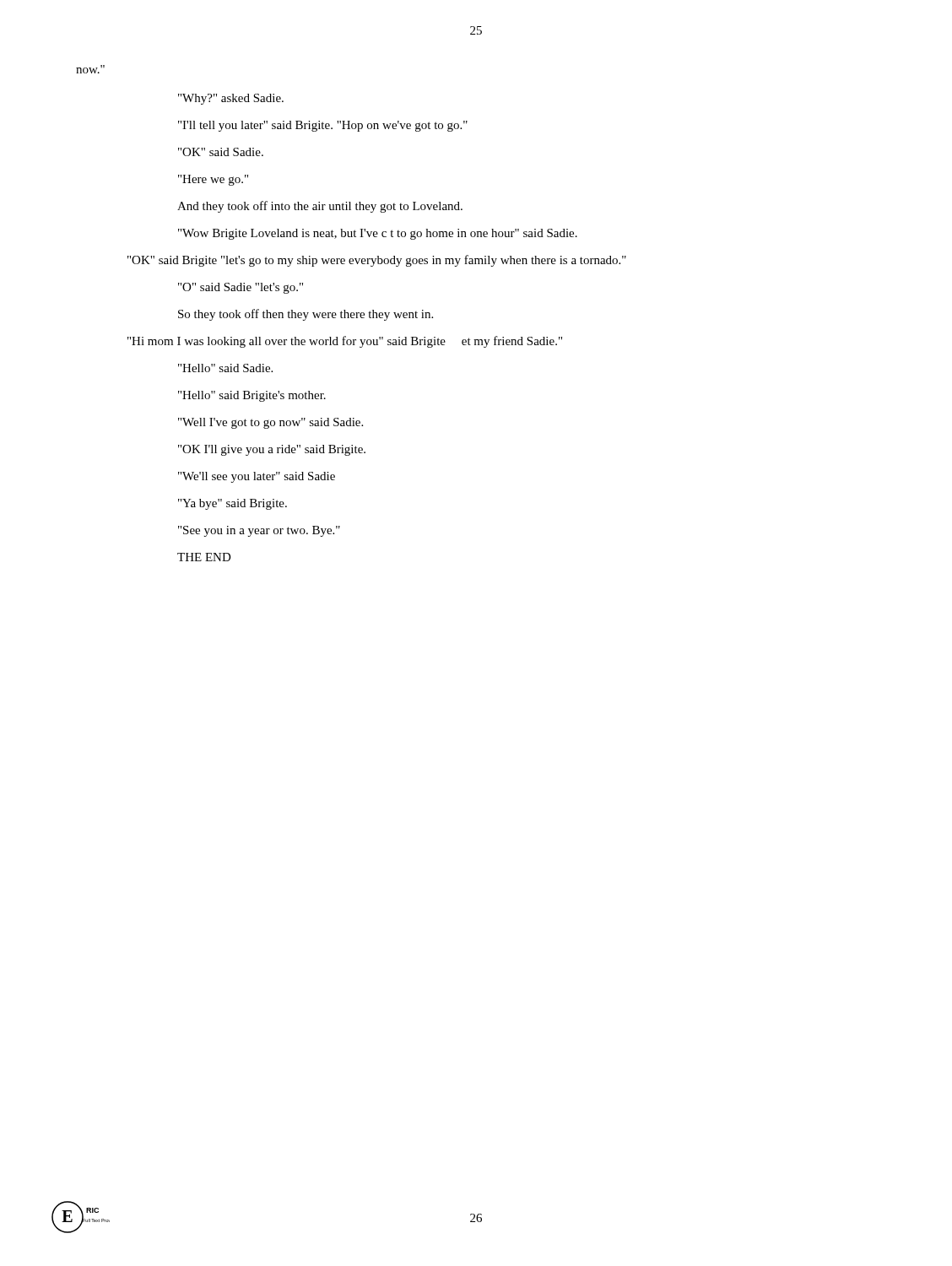
Task: Locate the text ""Here we go.""
Action: pos(213,179)
